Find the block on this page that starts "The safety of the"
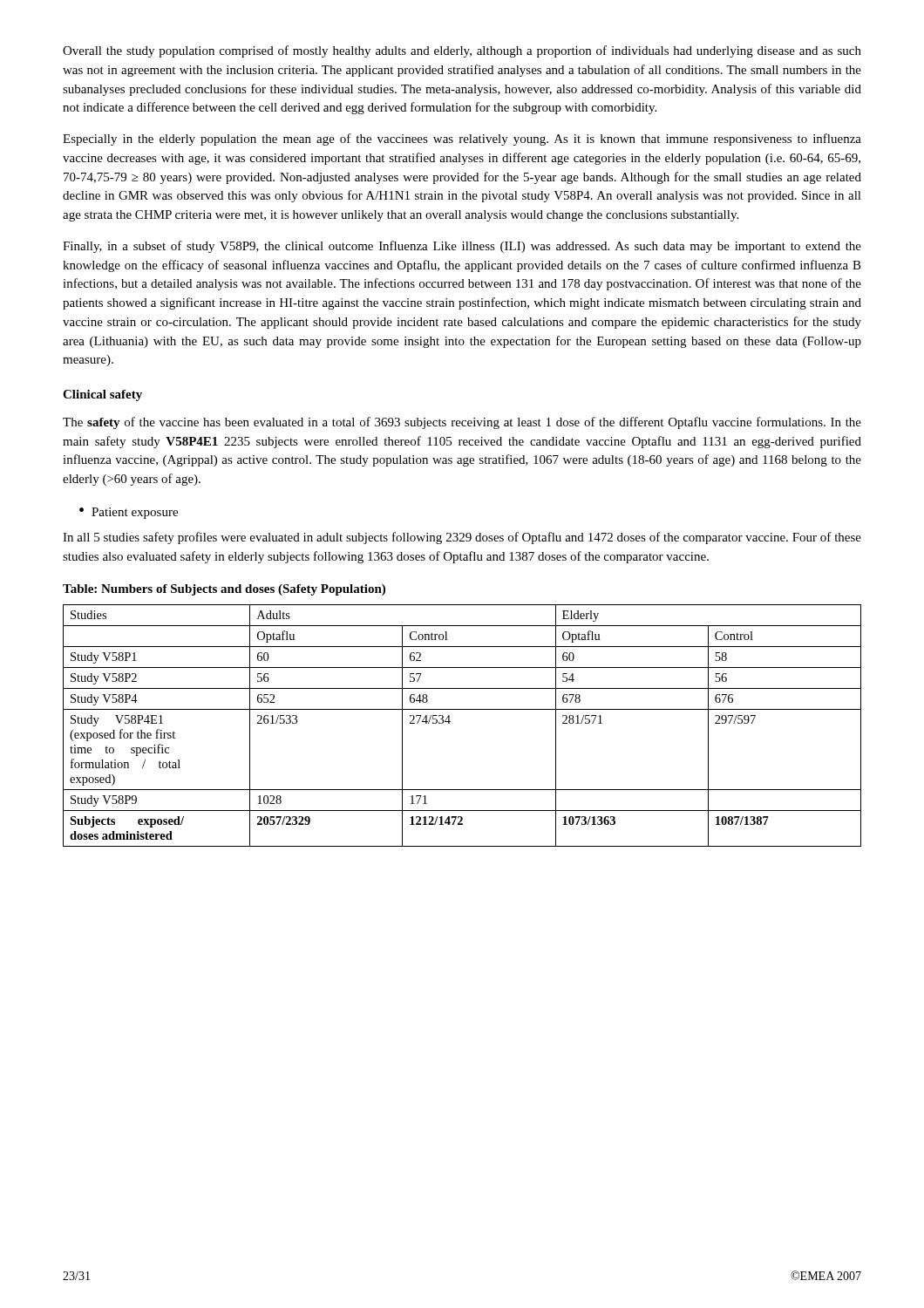The image size is (924, 1308). pos(462,451)
